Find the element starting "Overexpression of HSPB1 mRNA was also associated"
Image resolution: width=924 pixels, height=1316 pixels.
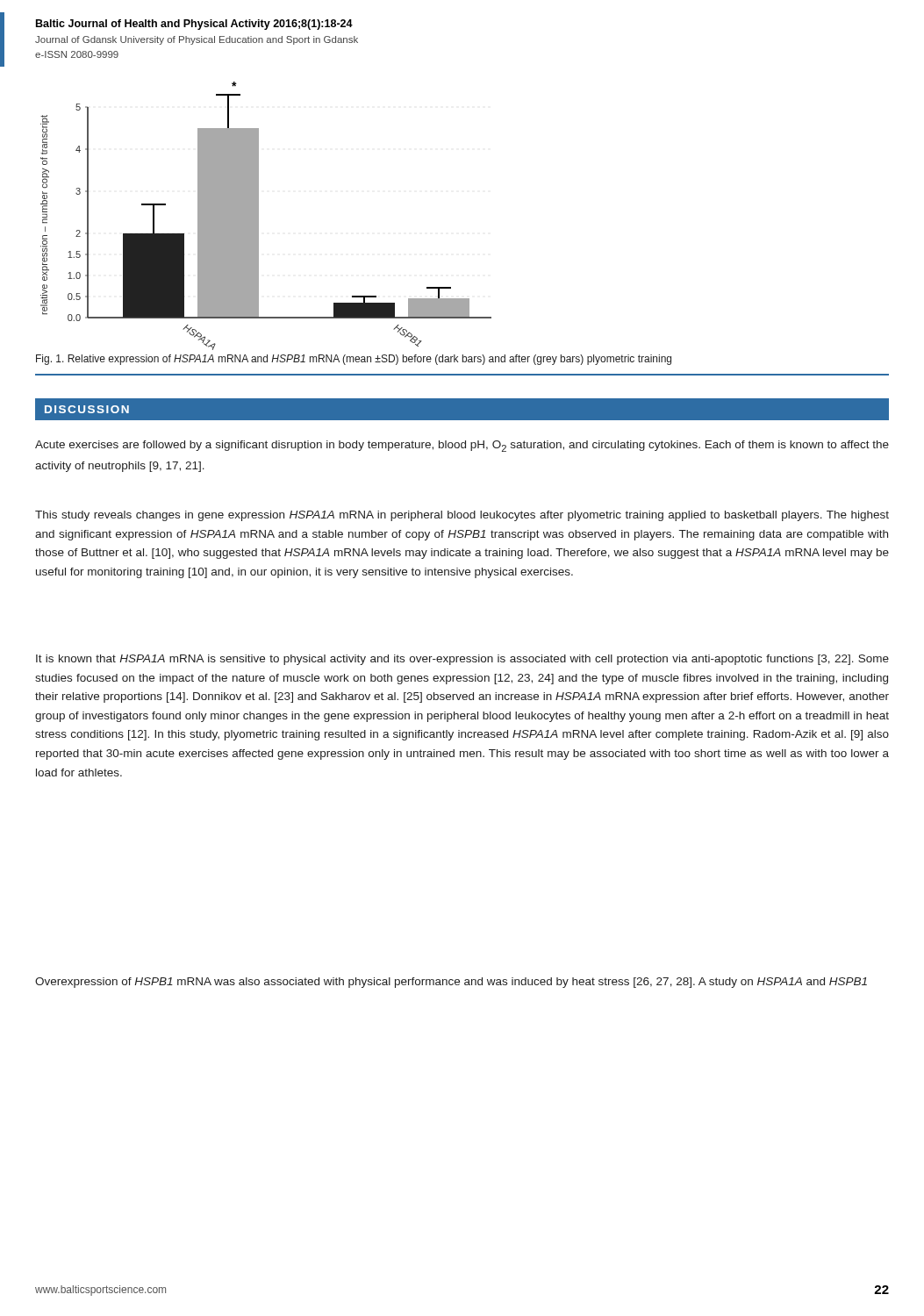(x=452, y=981)
